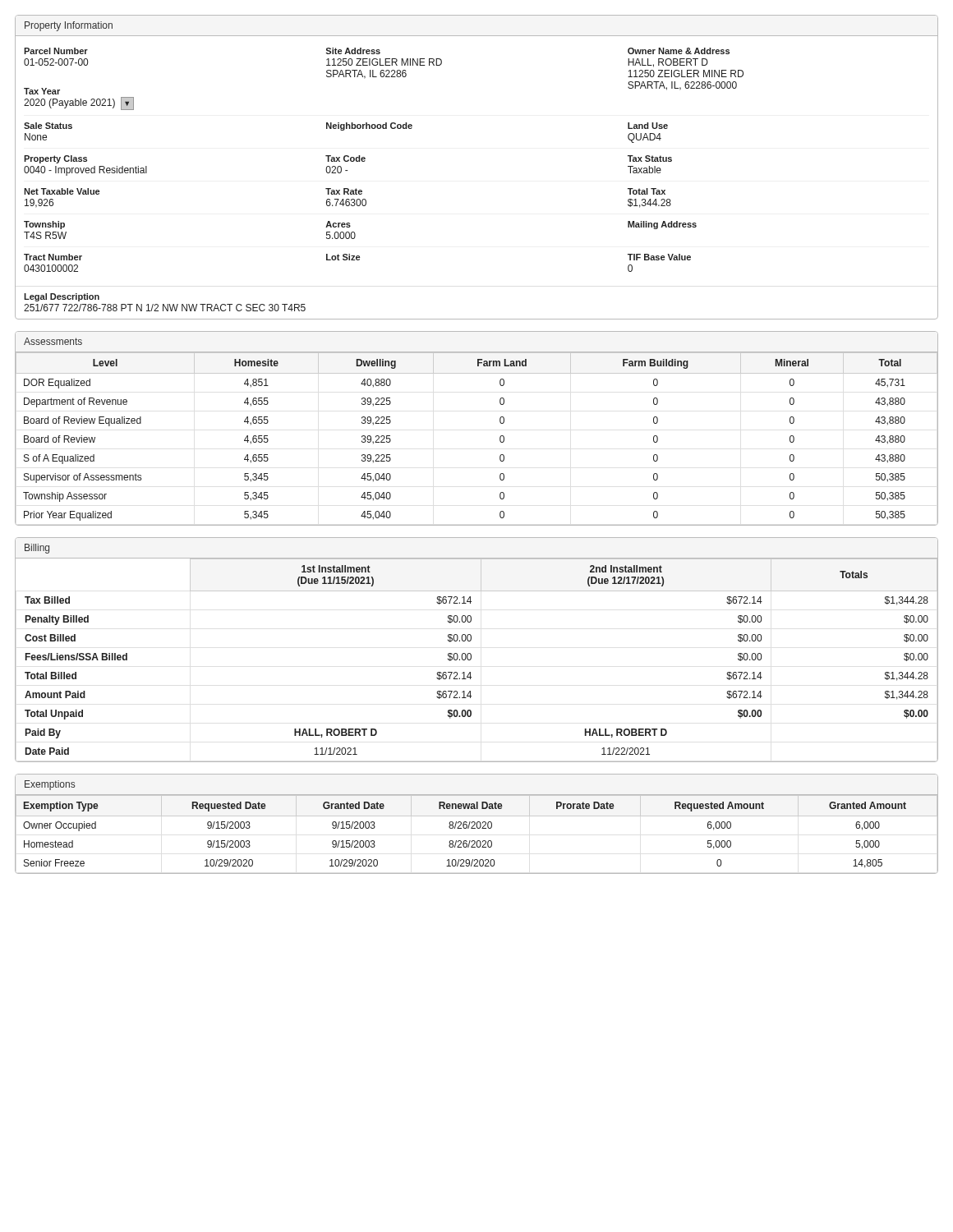Select the table that reads "Parcel Number 01-052-007-00 Tax"
The width and height of the screenshot is (953, 1232).
476,177
